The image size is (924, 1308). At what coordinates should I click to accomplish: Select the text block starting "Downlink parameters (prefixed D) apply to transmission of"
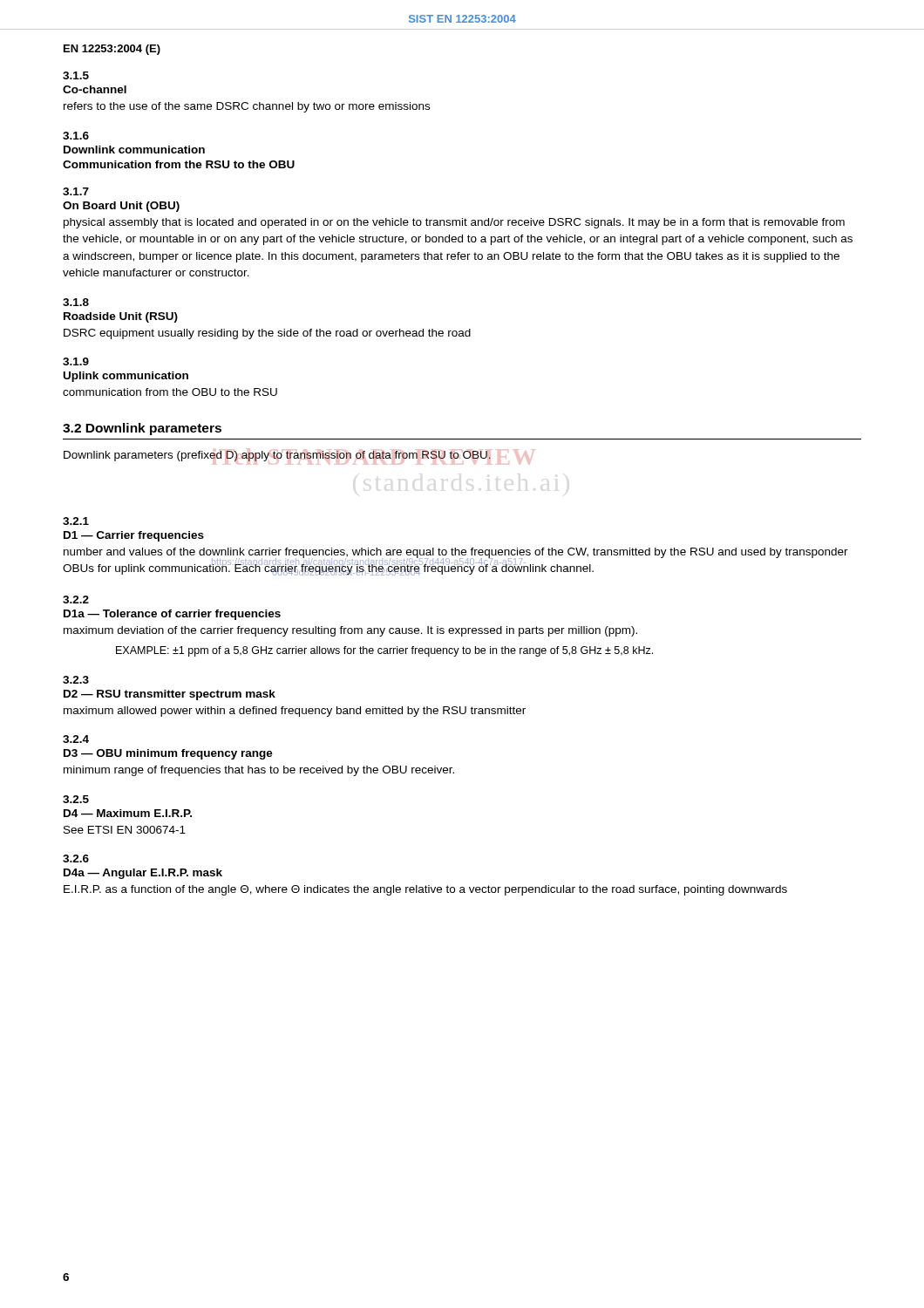[300, 455]
